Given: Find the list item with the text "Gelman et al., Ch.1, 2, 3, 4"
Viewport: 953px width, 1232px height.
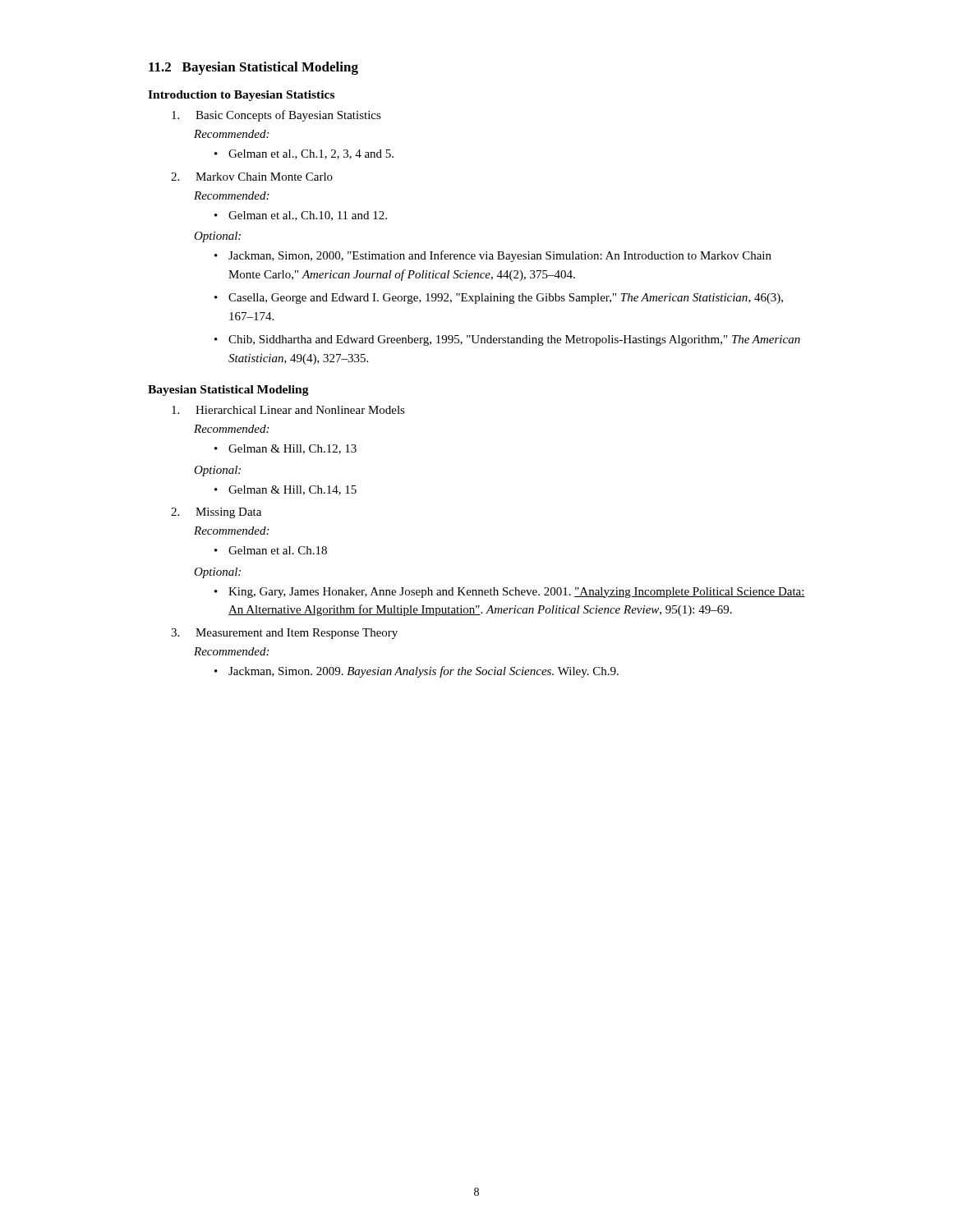Looking at the screenshot, I should pyautogui.click(x=311, y=154).
